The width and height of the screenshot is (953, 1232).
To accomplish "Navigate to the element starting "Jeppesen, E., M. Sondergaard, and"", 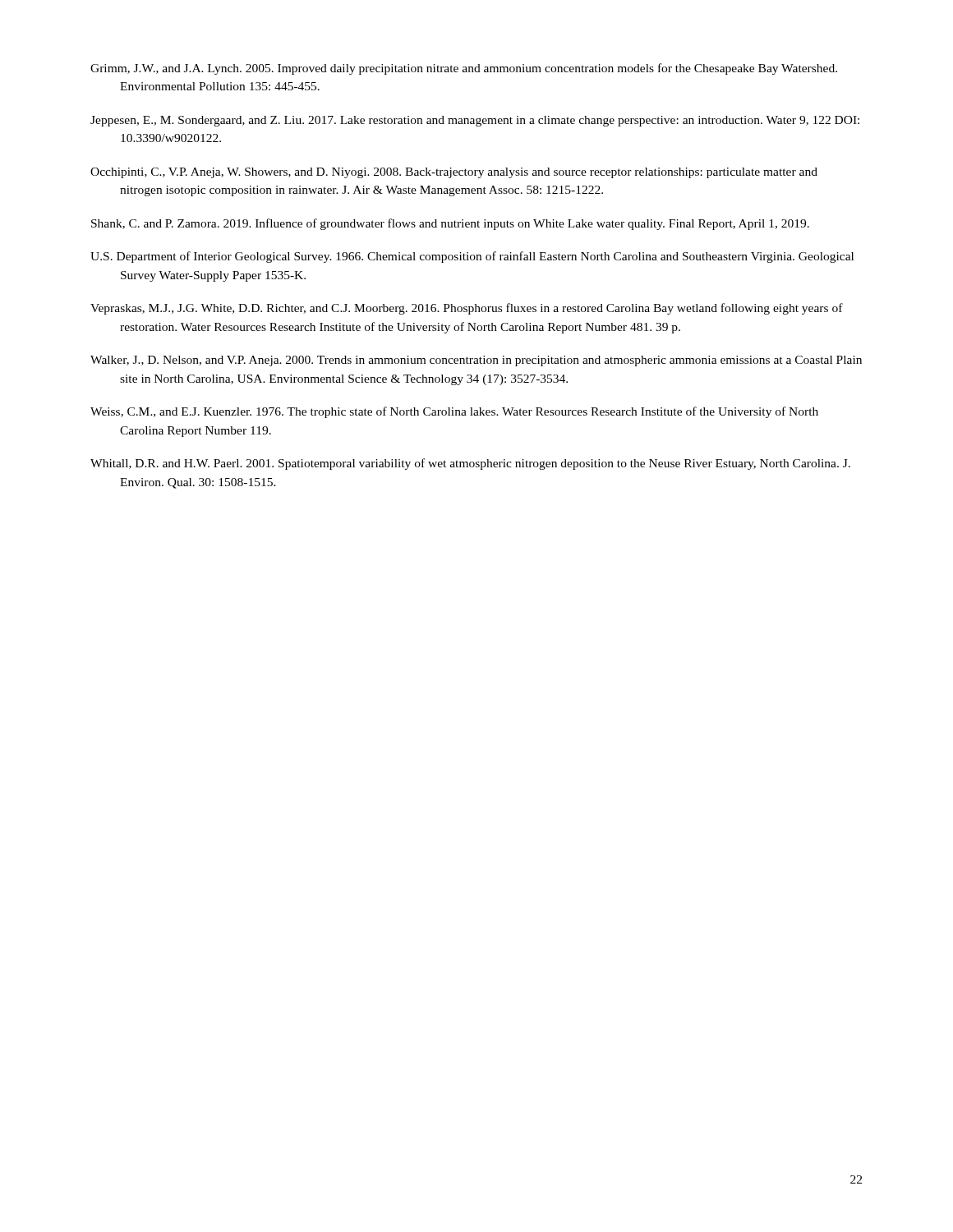I will point(475,129).
